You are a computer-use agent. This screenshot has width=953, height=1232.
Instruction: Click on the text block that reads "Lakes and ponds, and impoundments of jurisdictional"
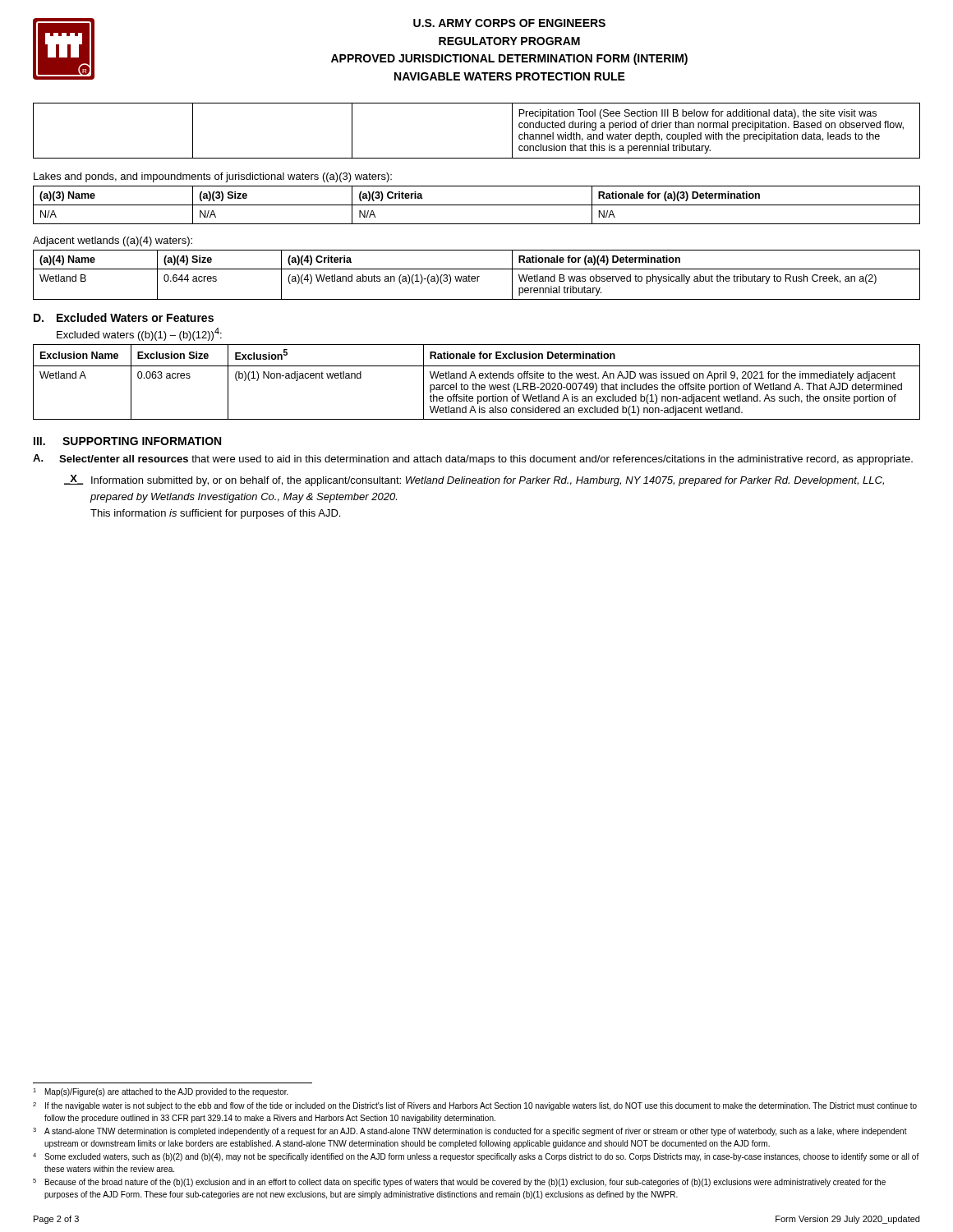click(x=213, y=176)
